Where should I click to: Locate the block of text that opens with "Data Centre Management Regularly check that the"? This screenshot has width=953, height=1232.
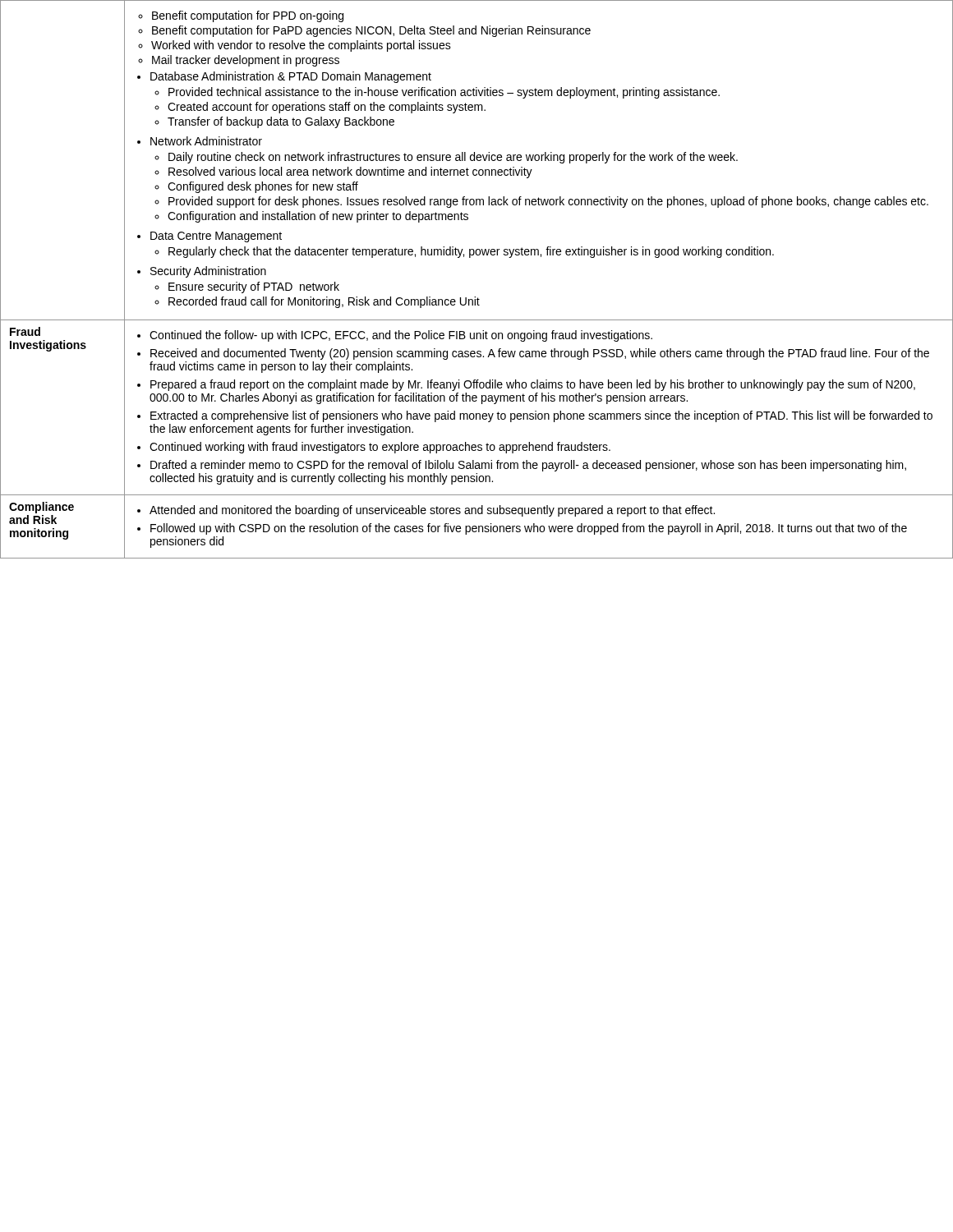[x=539, y=244]
